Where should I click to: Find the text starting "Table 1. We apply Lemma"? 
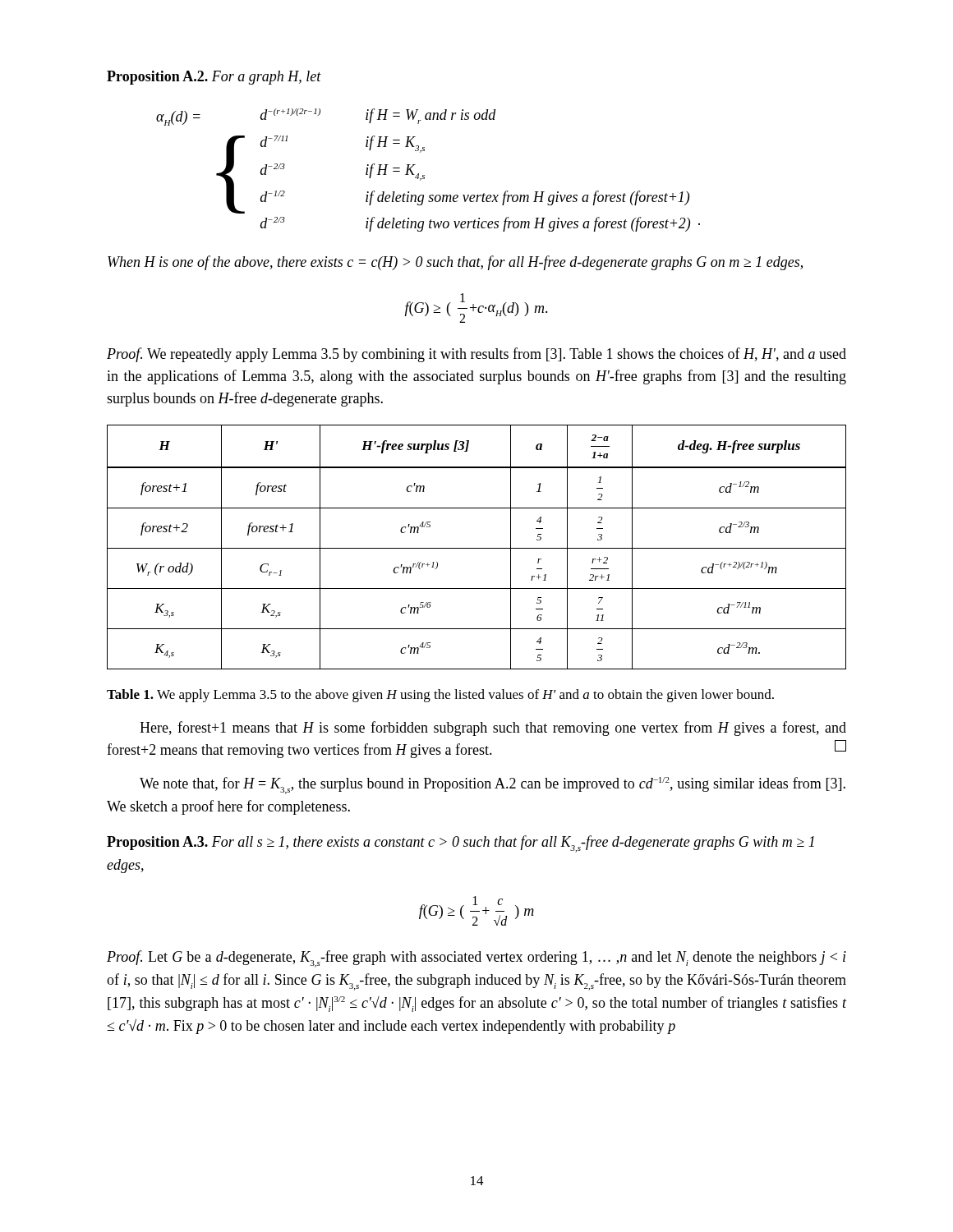(x=441, y=694)
